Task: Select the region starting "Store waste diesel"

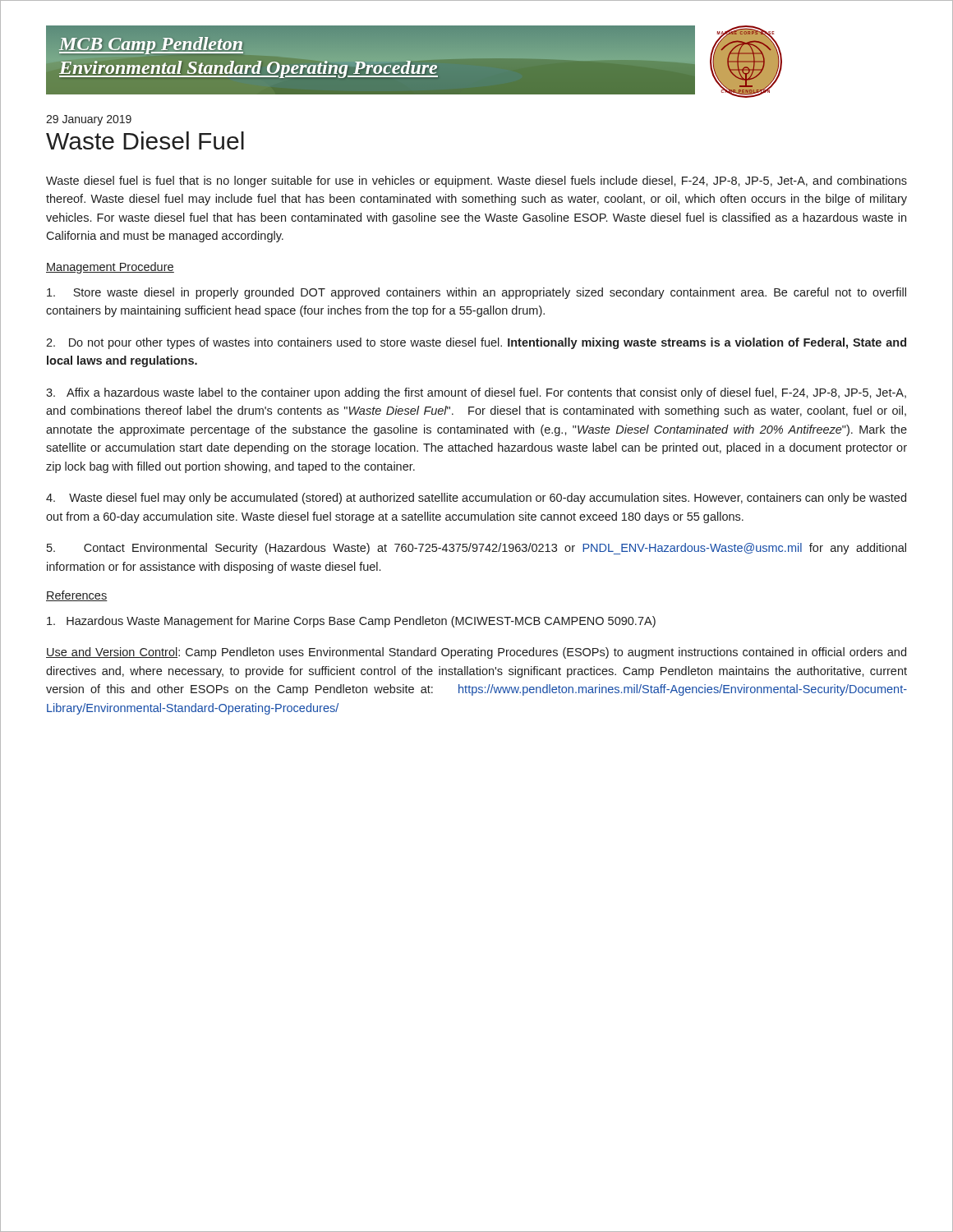Action: (x=476, y=302)
